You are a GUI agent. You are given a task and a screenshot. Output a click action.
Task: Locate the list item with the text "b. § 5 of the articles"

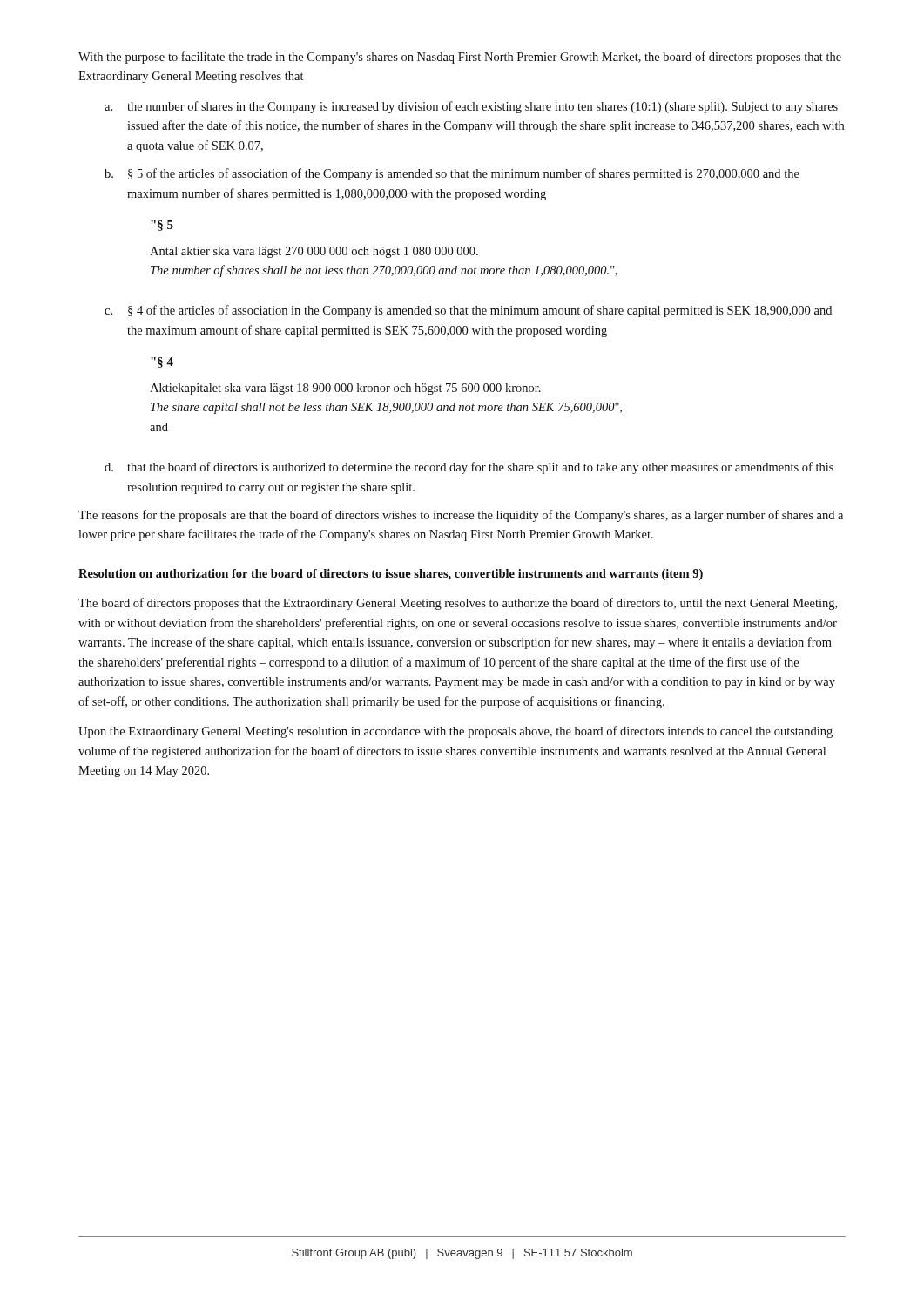tap(452, 174)
